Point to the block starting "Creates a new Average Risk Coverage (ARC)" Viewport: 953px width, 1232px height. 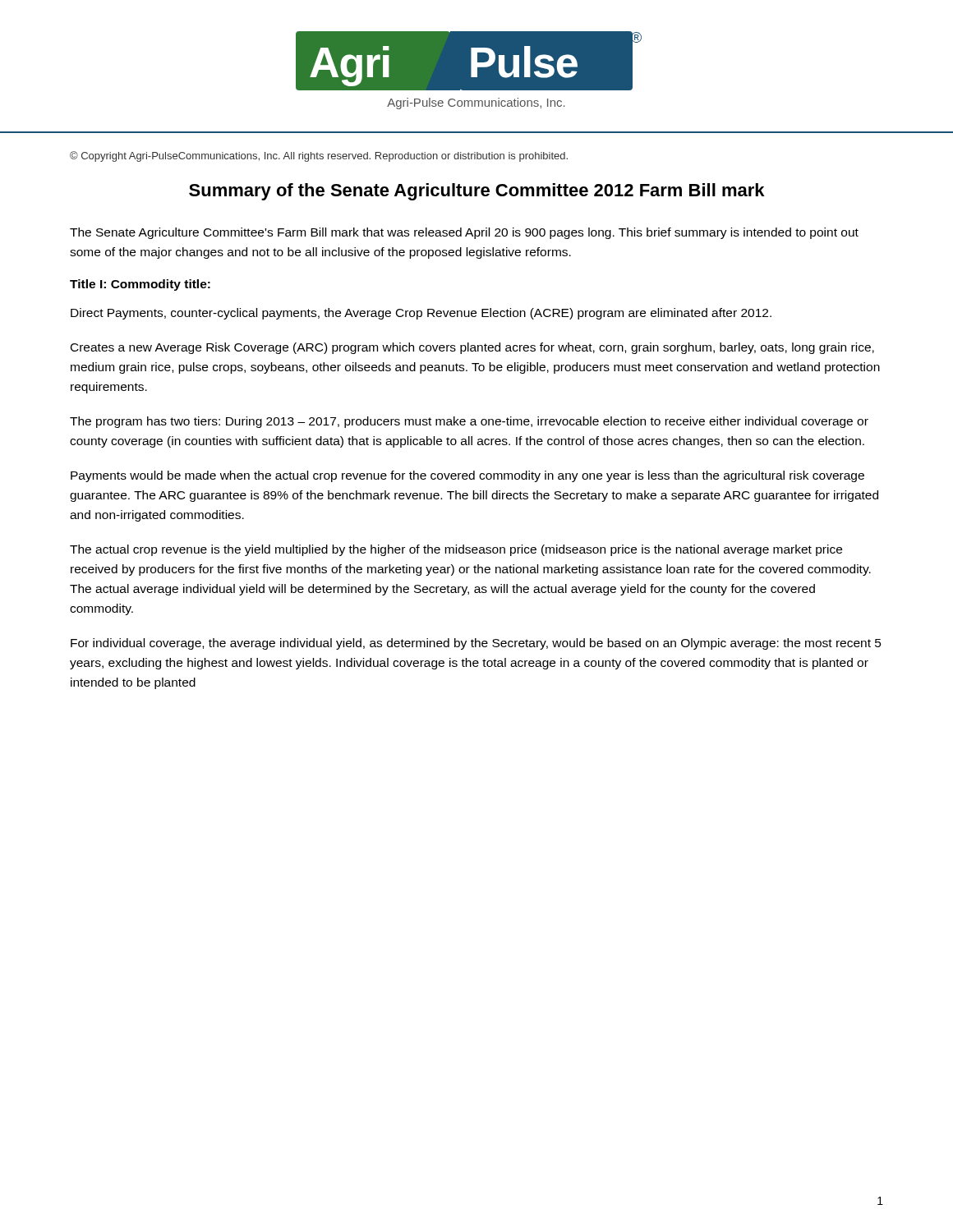pos(475,367)
